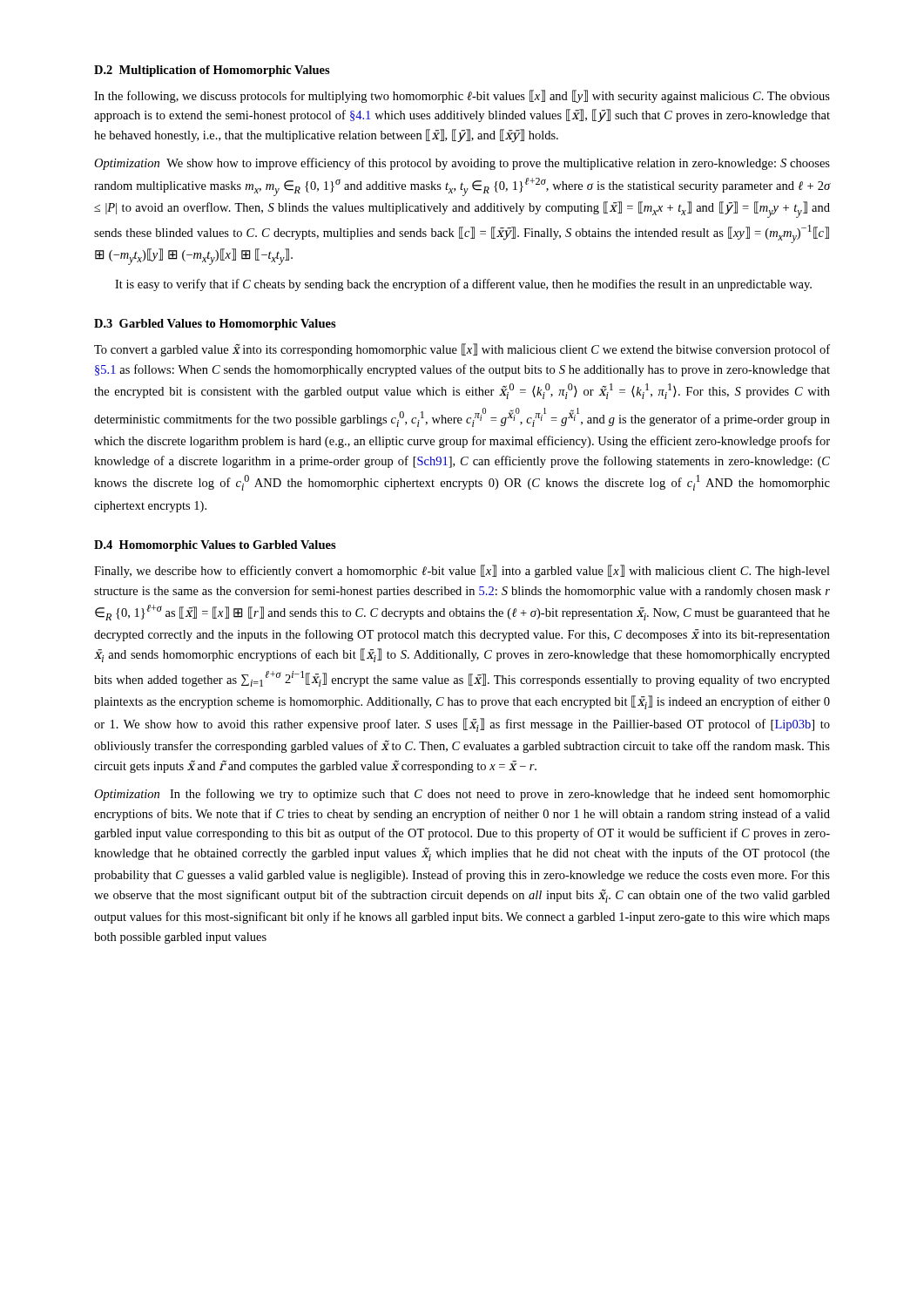924x1307 pixels.
Task: Point to the section header beginning "D.3 Garbled Values to Homomorphic"
Action: 215,324
